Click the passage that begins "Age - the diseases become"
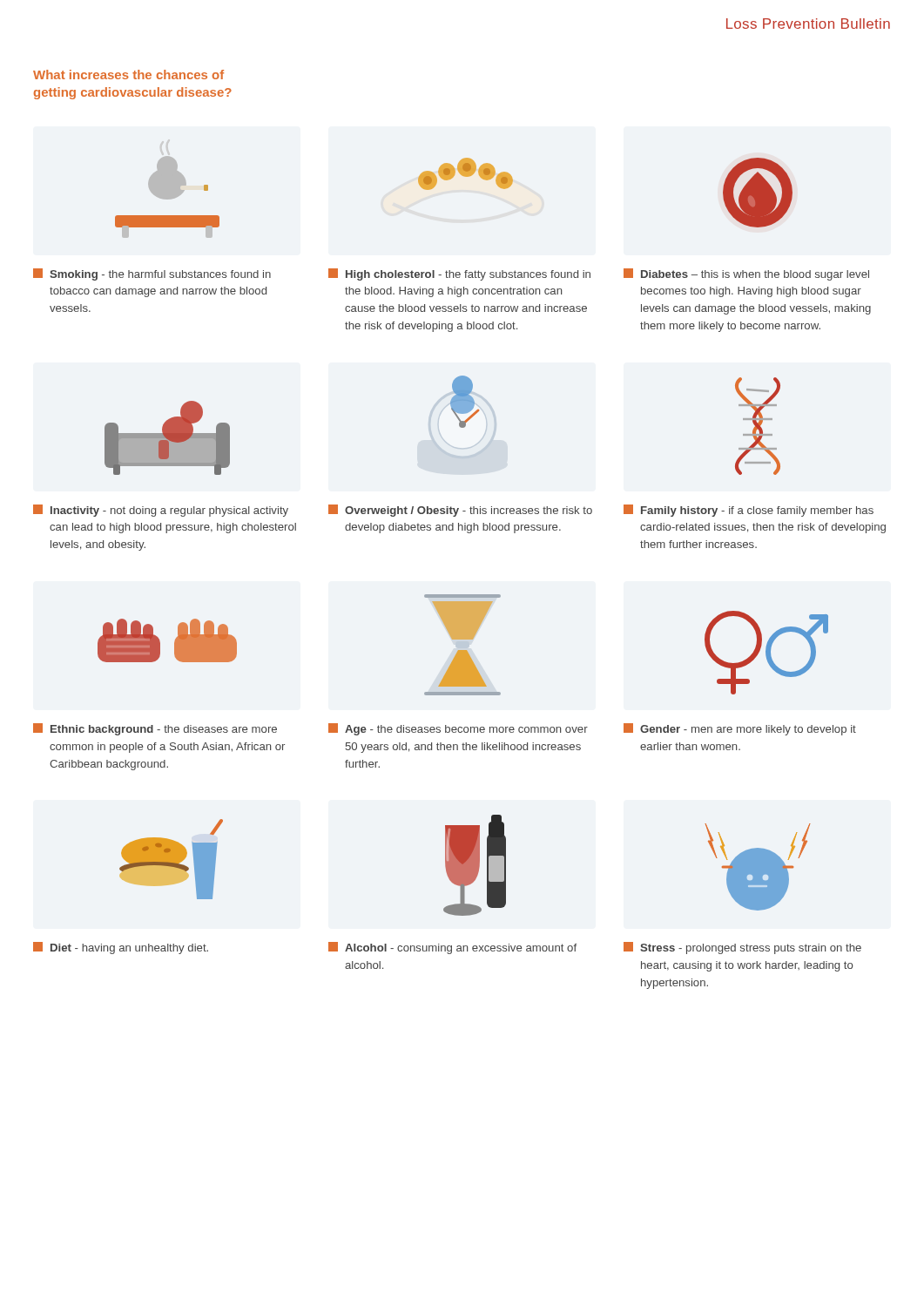 (462, 747)
